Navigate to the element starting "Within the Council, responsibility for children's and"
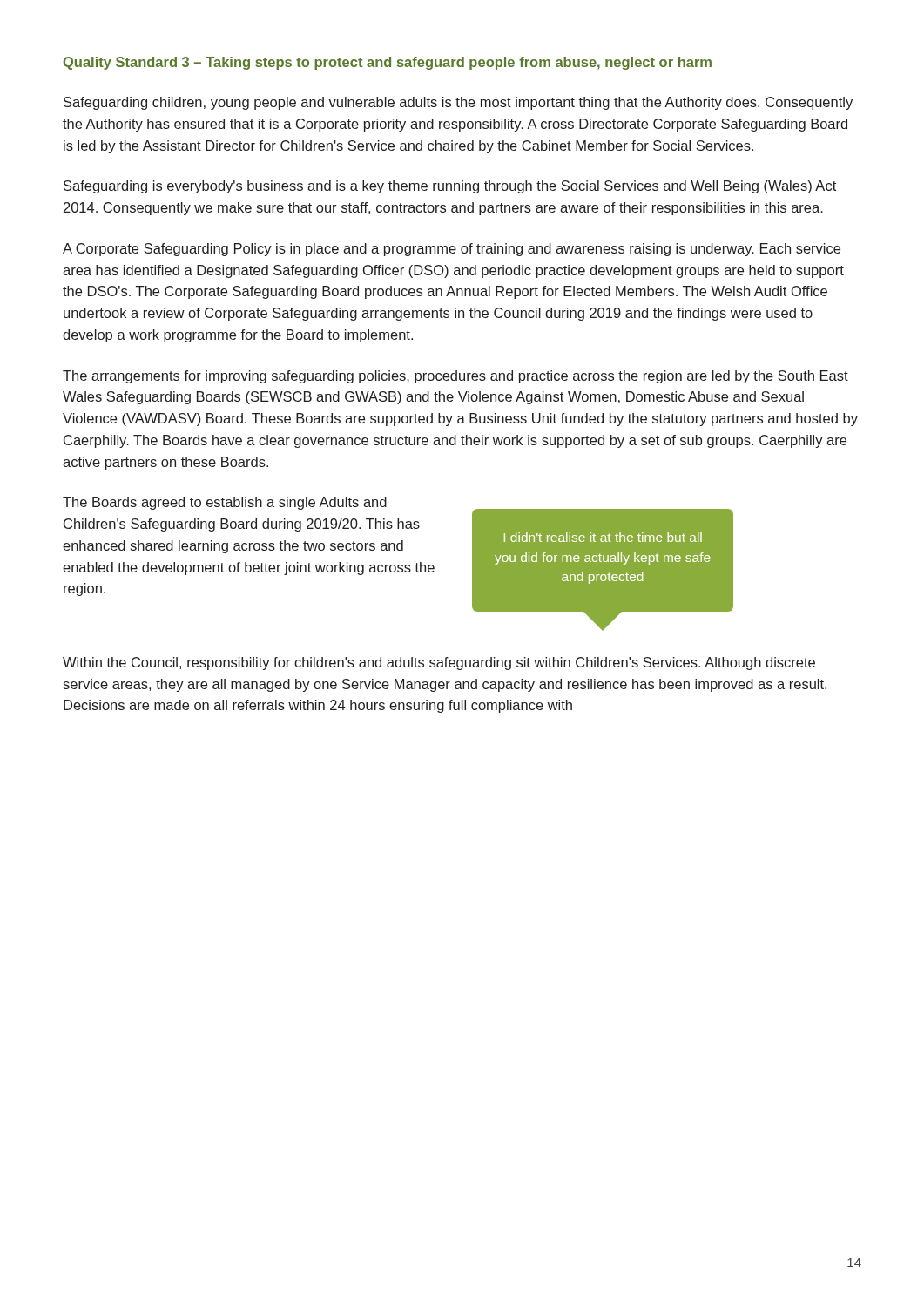The image size is (924, 1307). click(x=445, y=684)
